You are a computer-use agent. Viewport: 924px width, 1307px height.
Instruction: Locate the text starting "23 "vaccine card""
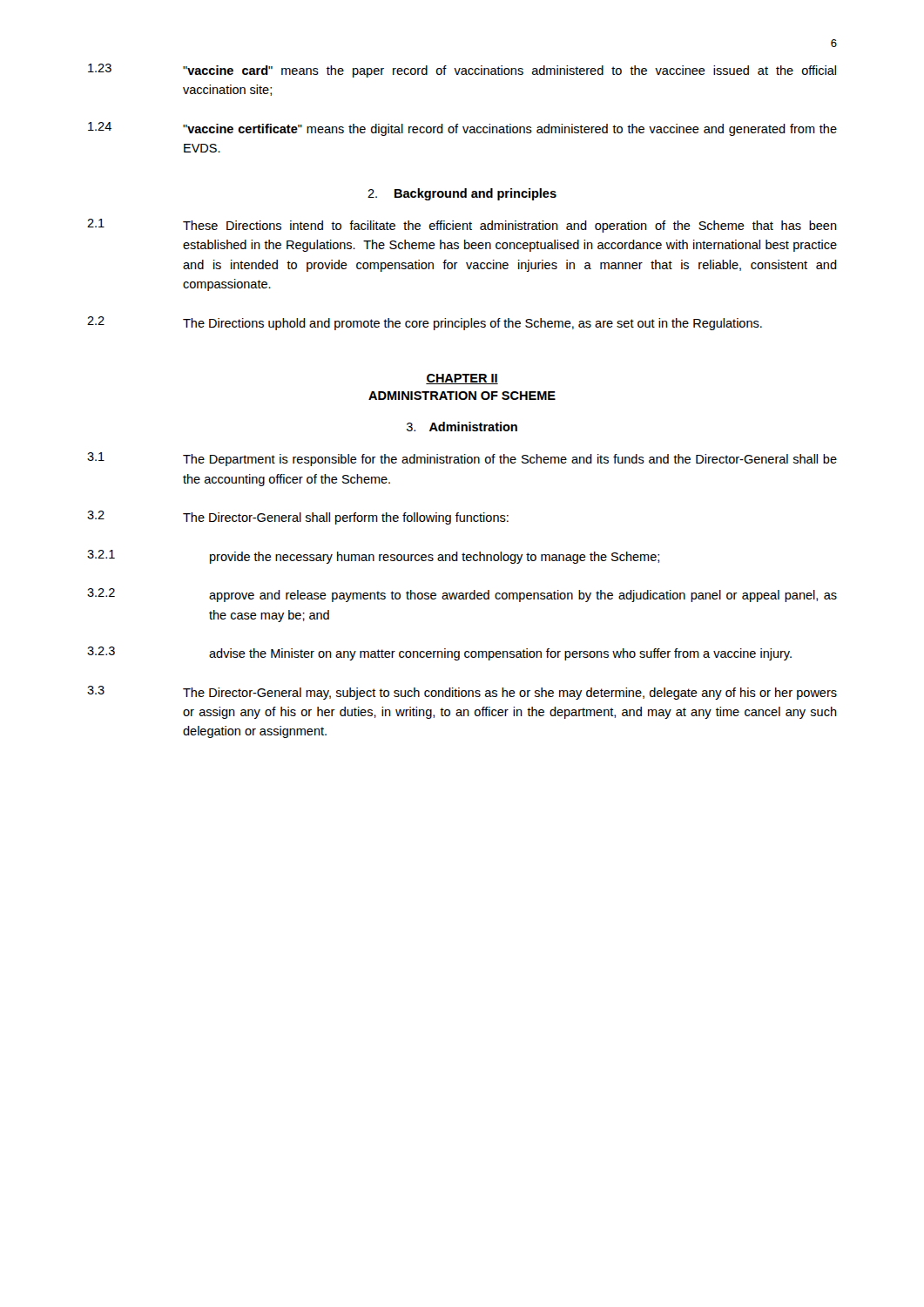pos(462,81)
